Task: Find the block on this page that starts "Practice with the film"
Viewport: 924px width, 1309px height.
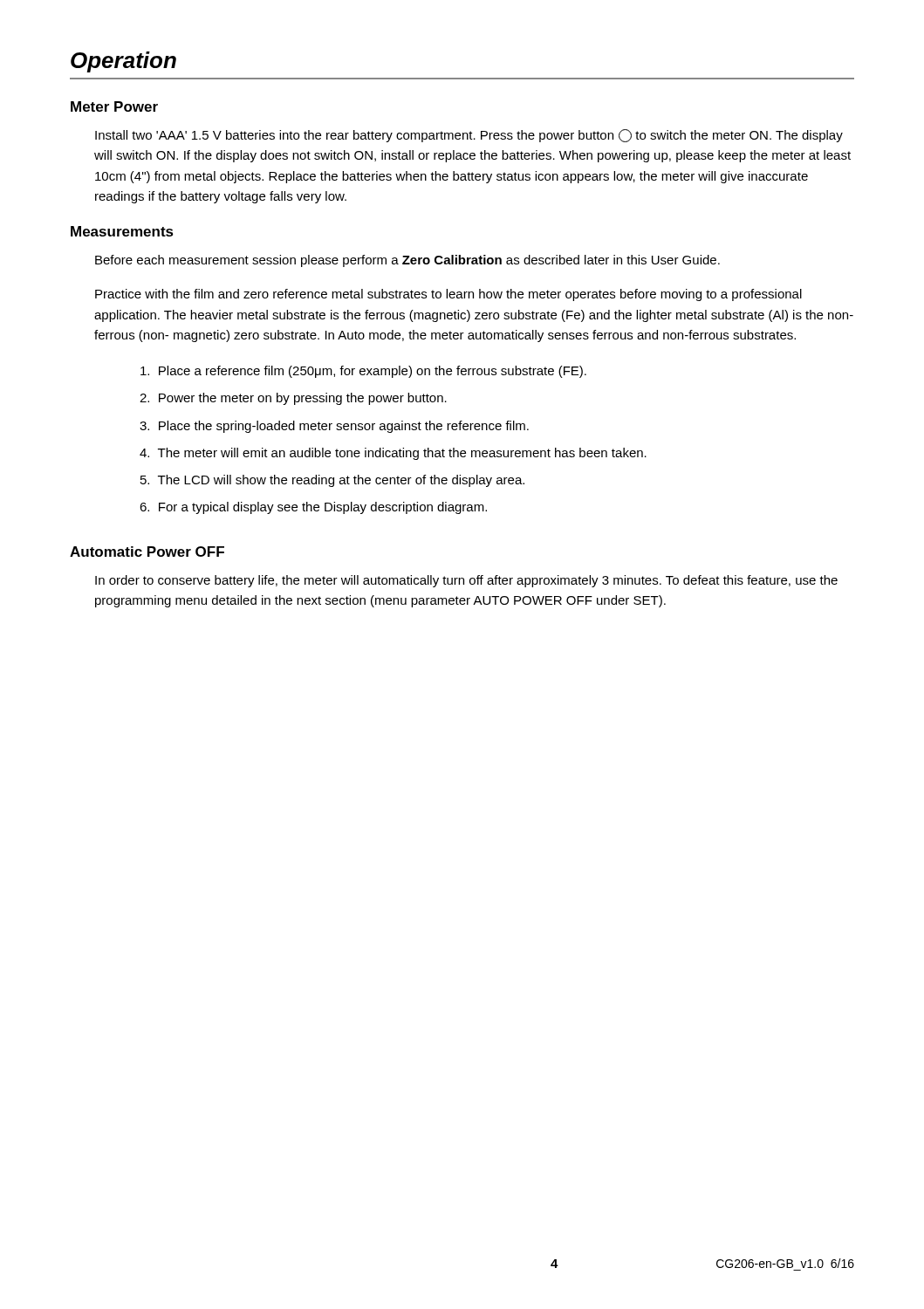Action: pos(474,314)
